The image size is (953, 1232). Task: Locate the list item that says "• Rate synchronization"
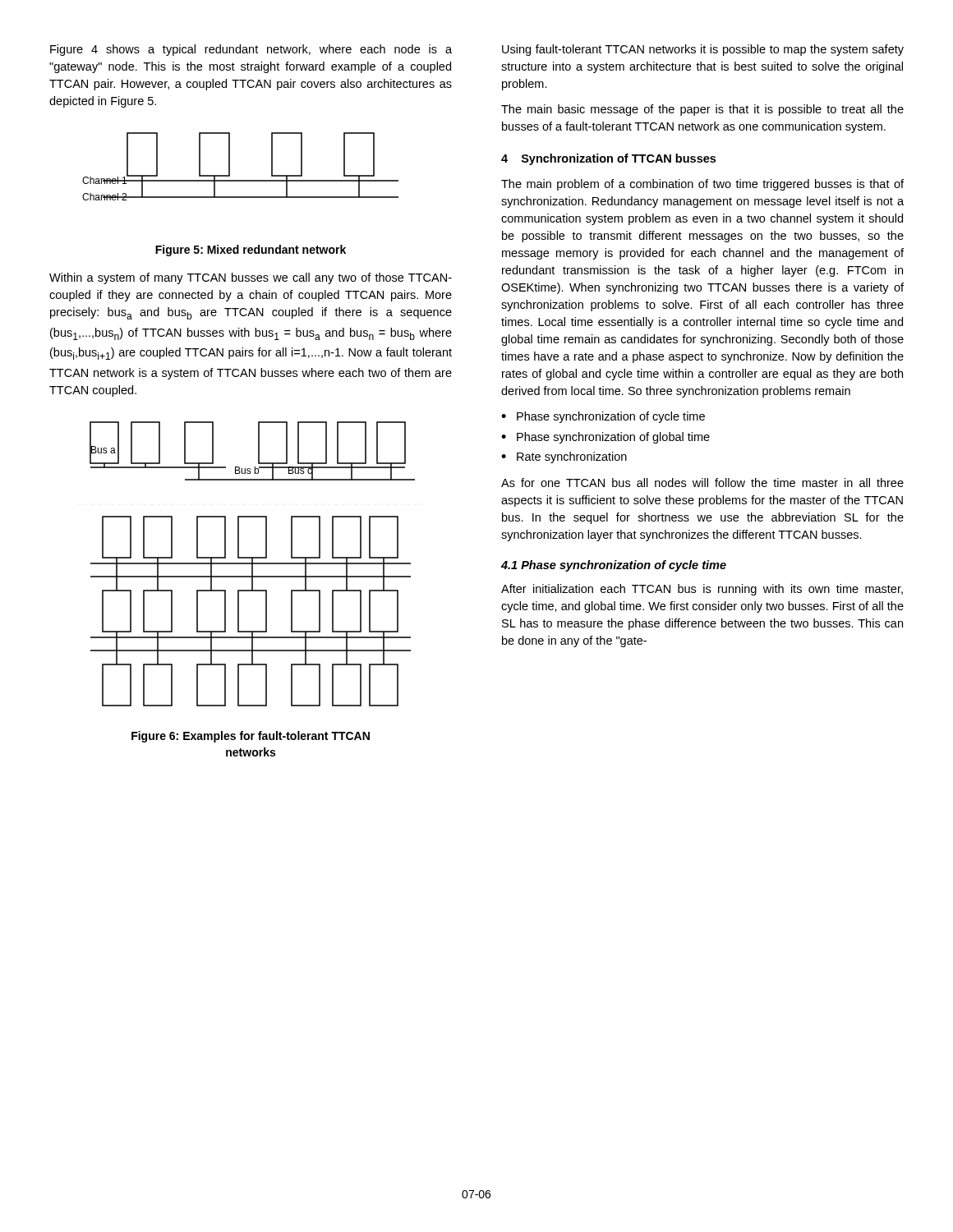[564, 457]
